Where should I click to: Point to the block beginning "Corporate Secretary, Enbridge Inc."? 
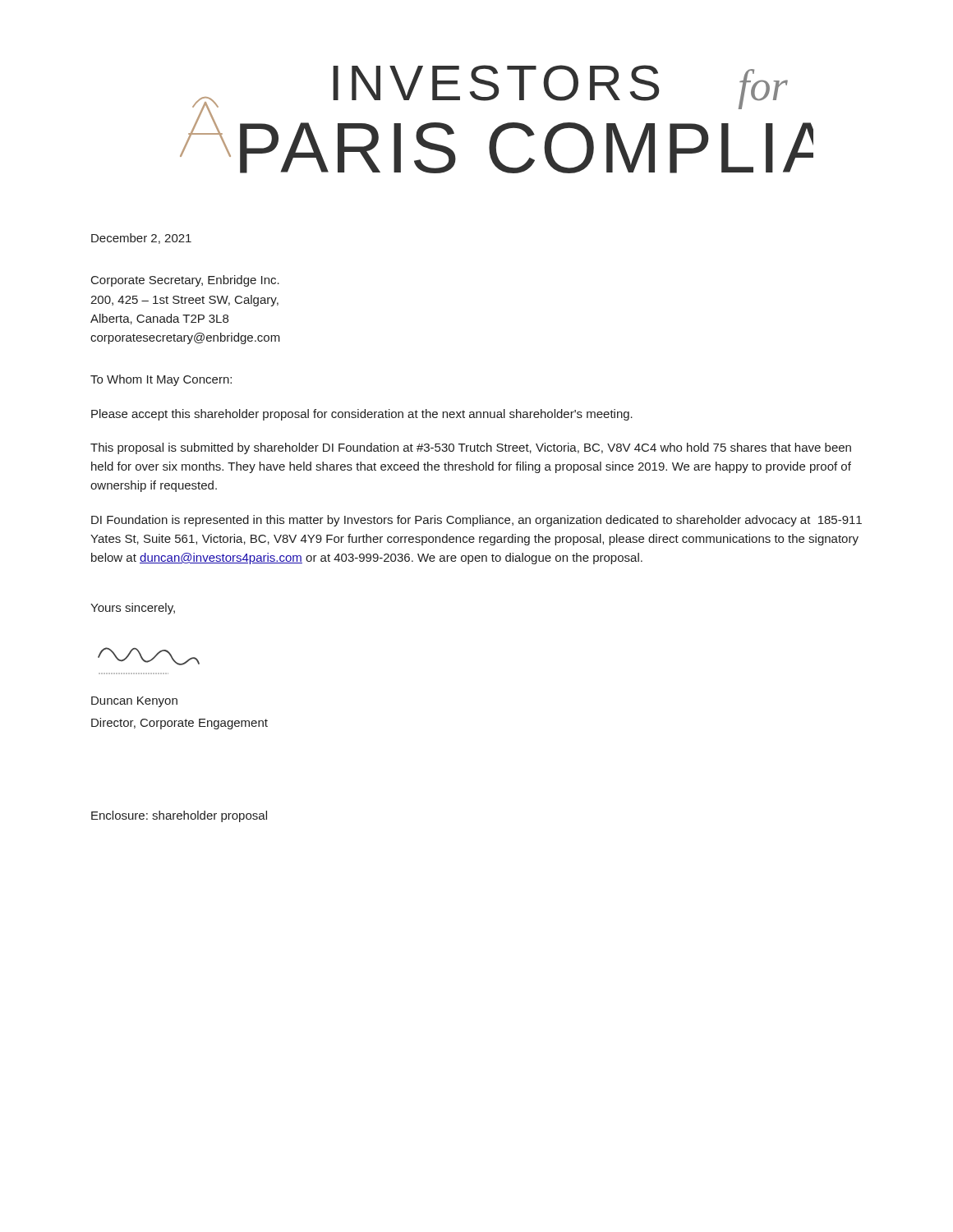pos(185,308)
